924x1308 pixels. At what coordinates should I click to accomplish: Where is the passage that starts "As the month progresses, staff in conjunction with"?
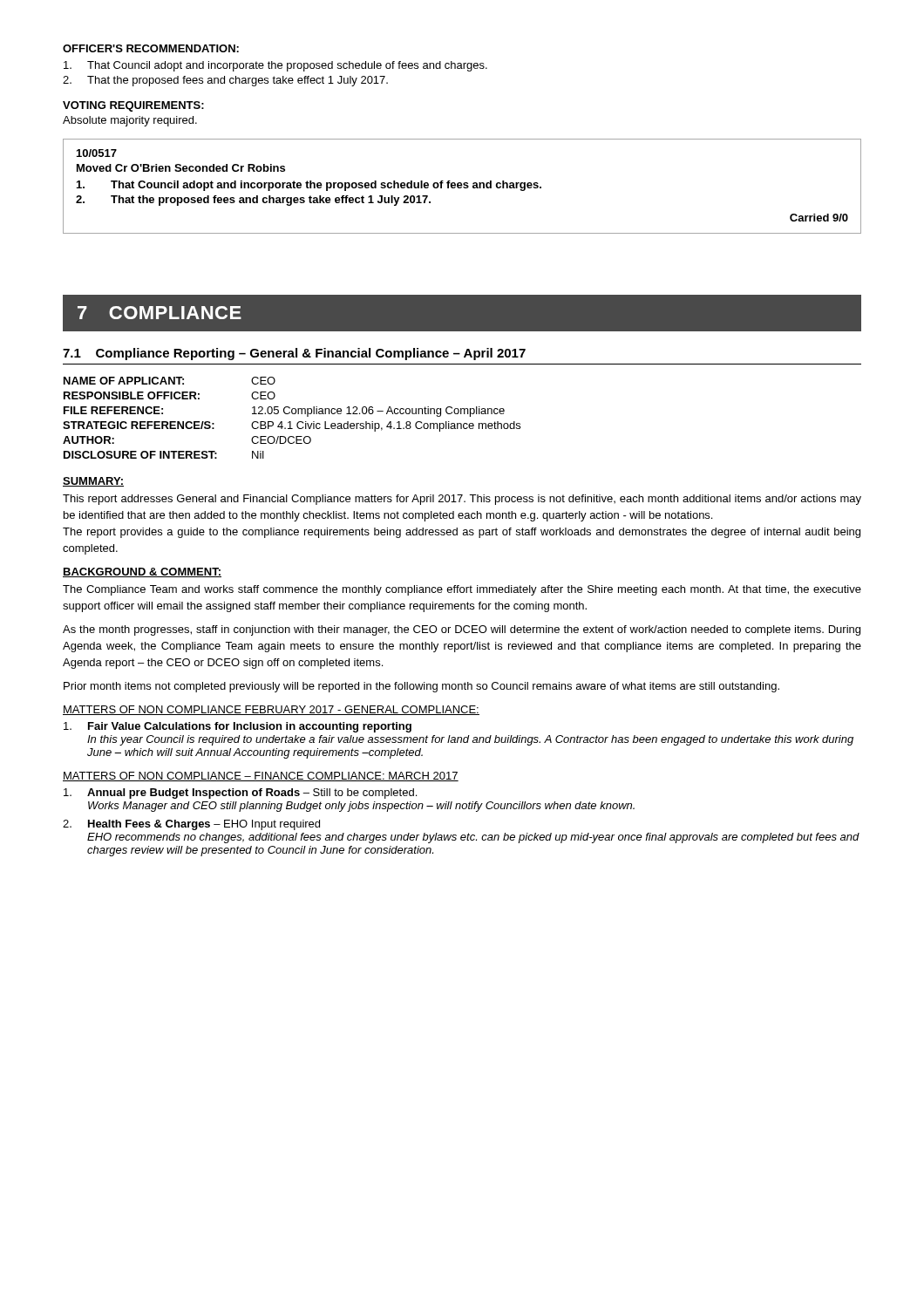pyautogui.click(x=462, y=646)
